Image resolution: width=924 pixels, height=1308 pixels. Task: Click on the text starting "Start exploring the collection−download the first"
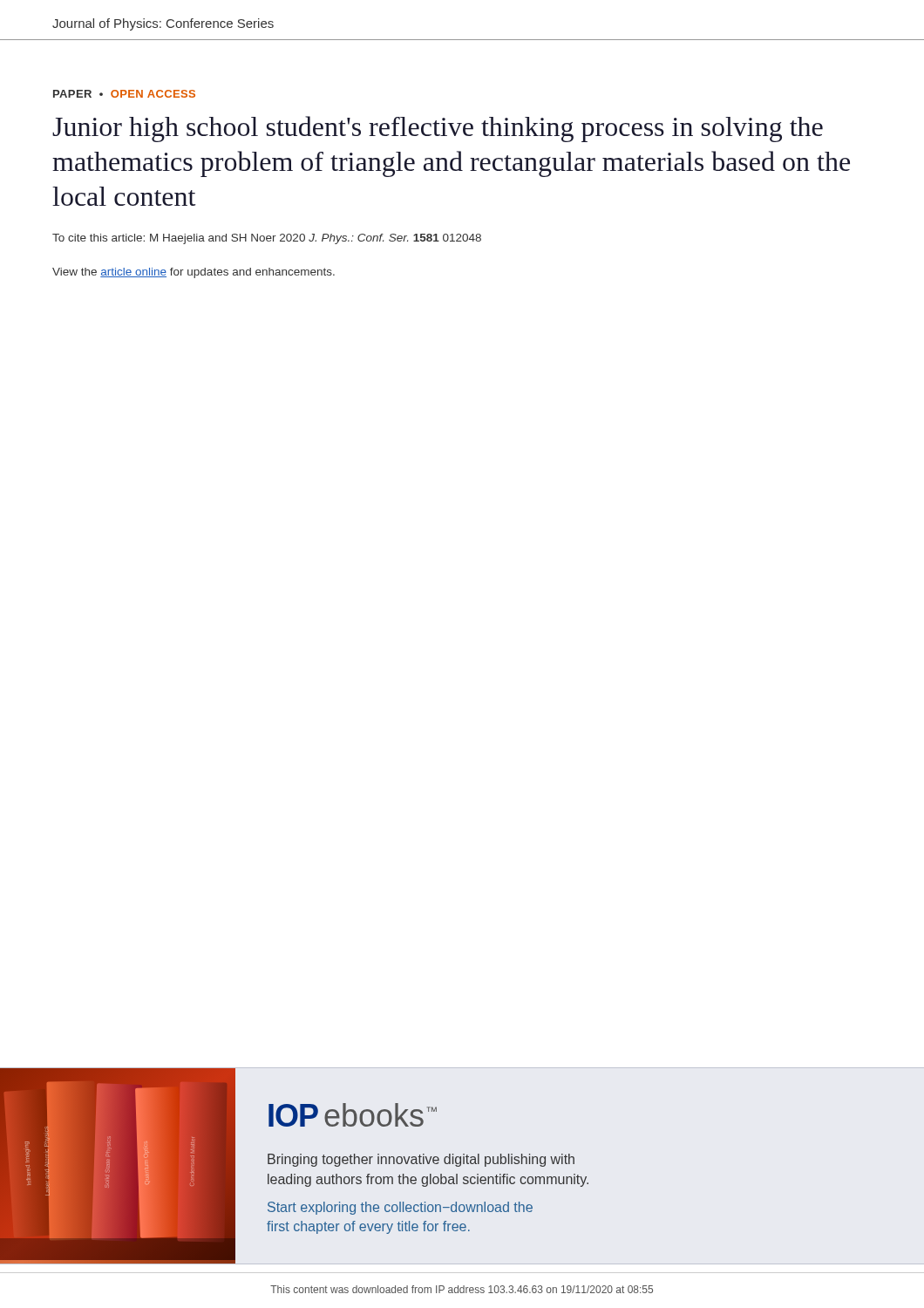[x=400, y=1217]
